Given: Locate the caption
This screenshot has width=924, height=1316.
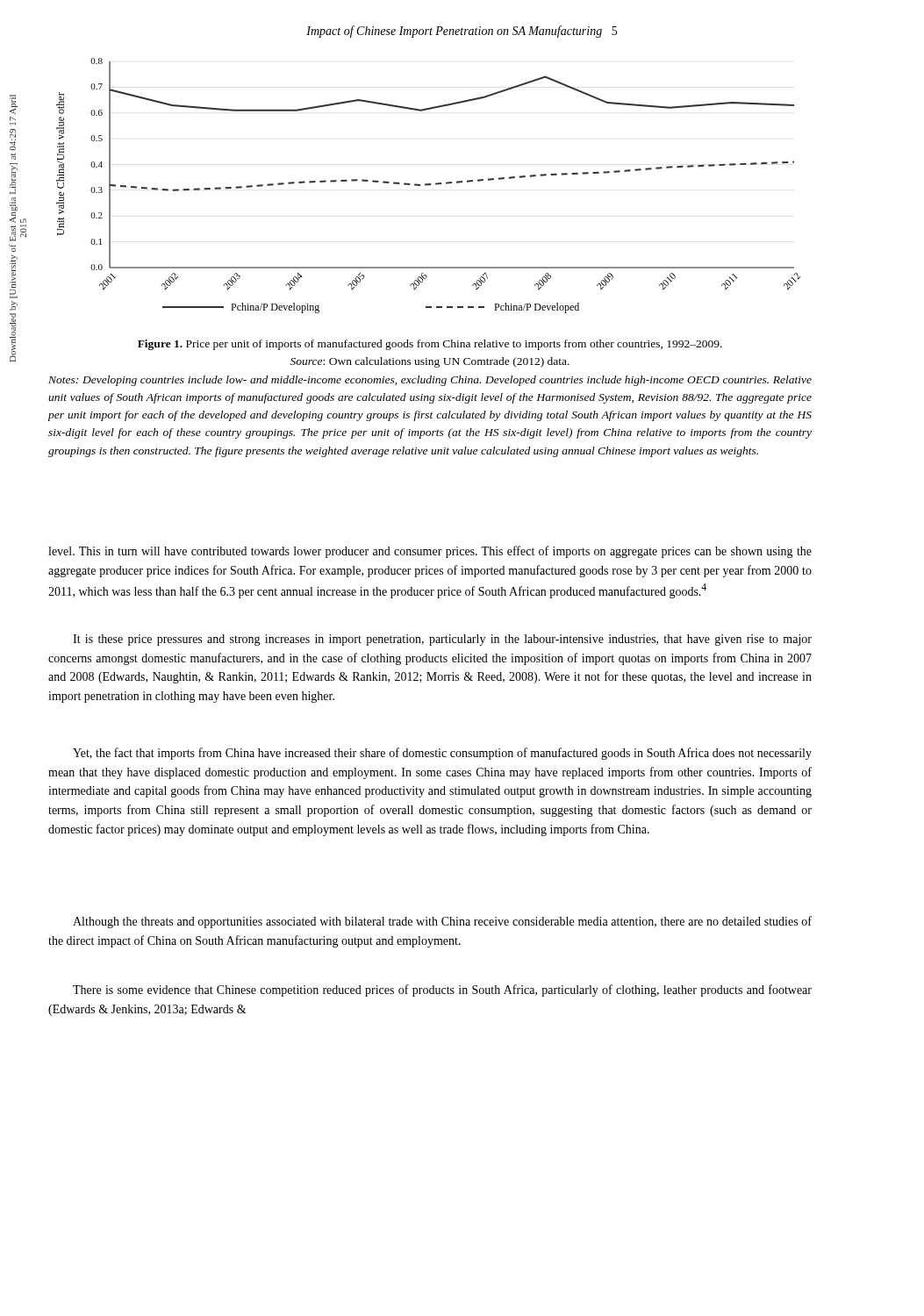Looking at the screenshot, I should tap(430, 398).
